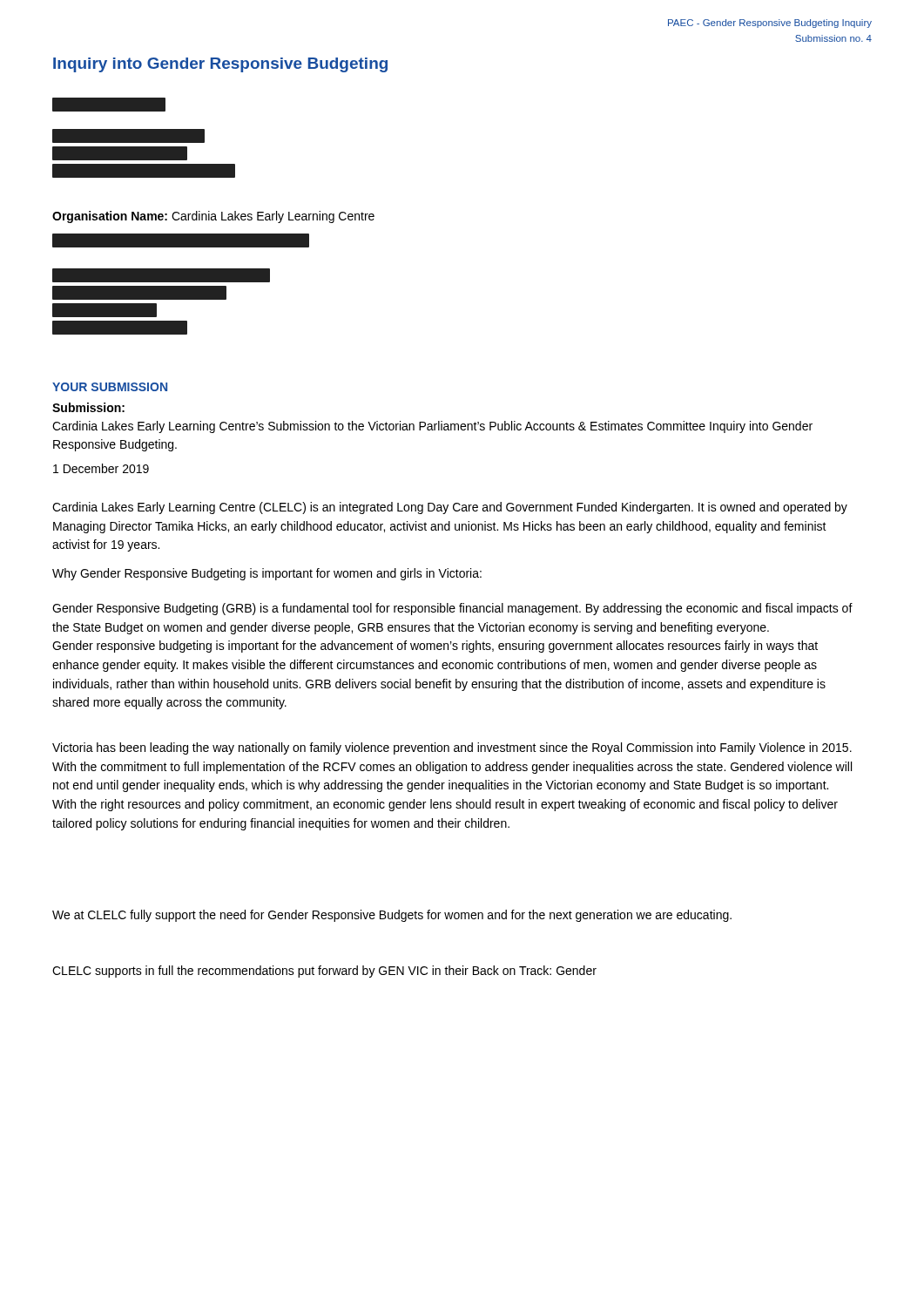The height and width of the screenshot is (1307, 924).
Task: Point to the text block starting "YOUR SUBMISSION"
Action: click(110, 387)
